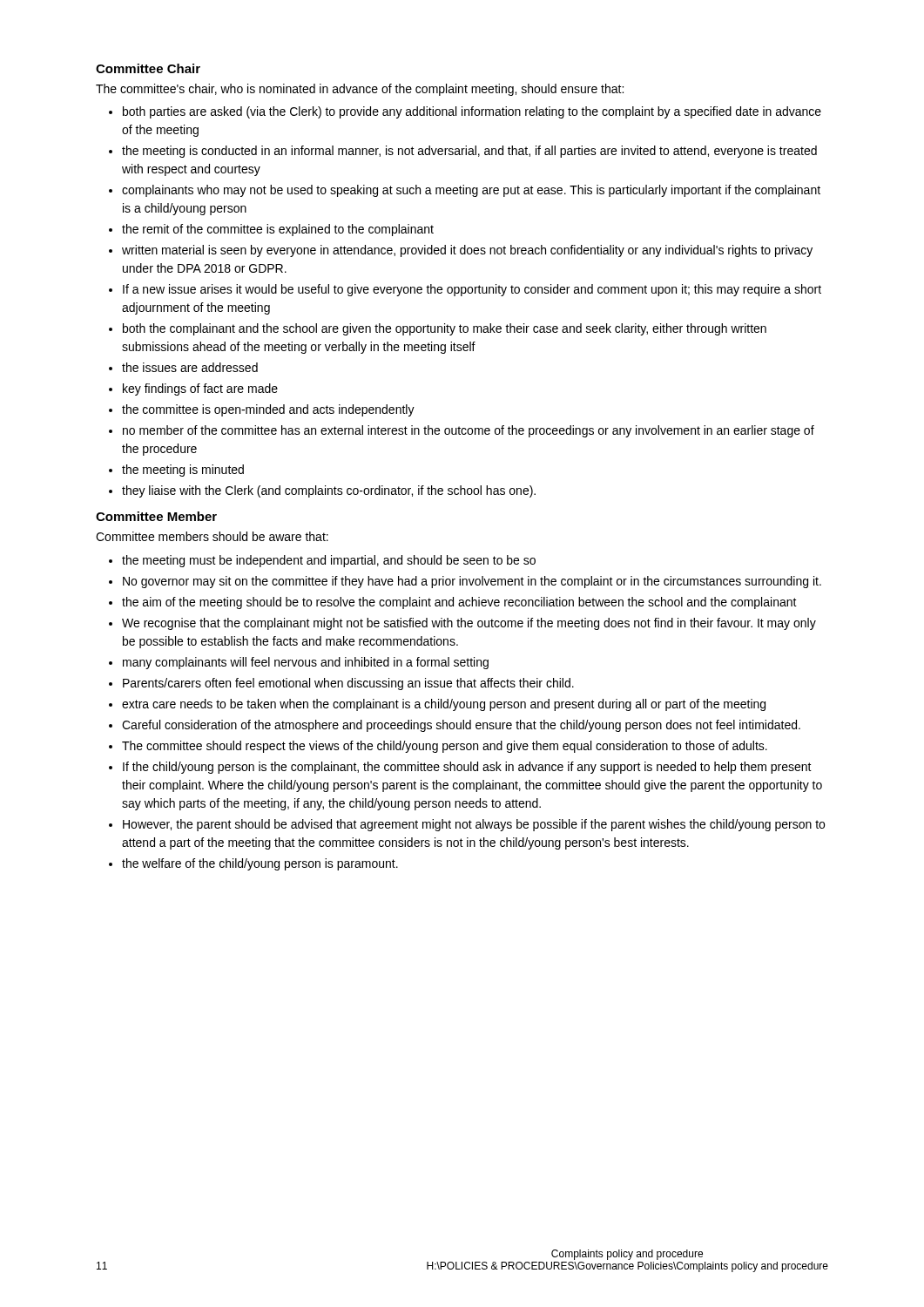The image size is (924, 1307).
Task: Click on the list item containing "the meeting must be independent and"
Action: (x=329, y=560)
